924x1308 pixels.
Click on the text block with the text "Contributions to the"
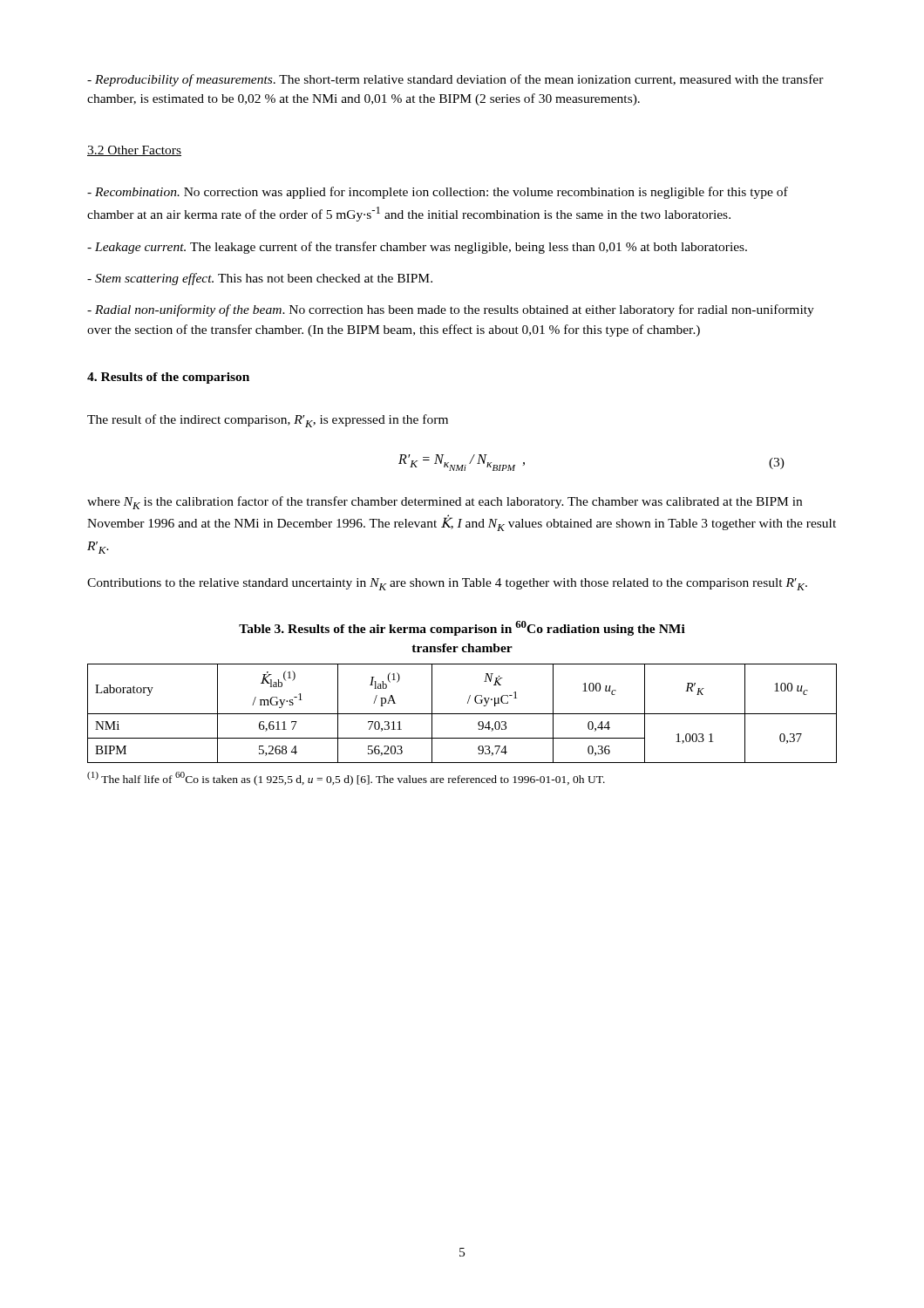pos(462,584)
